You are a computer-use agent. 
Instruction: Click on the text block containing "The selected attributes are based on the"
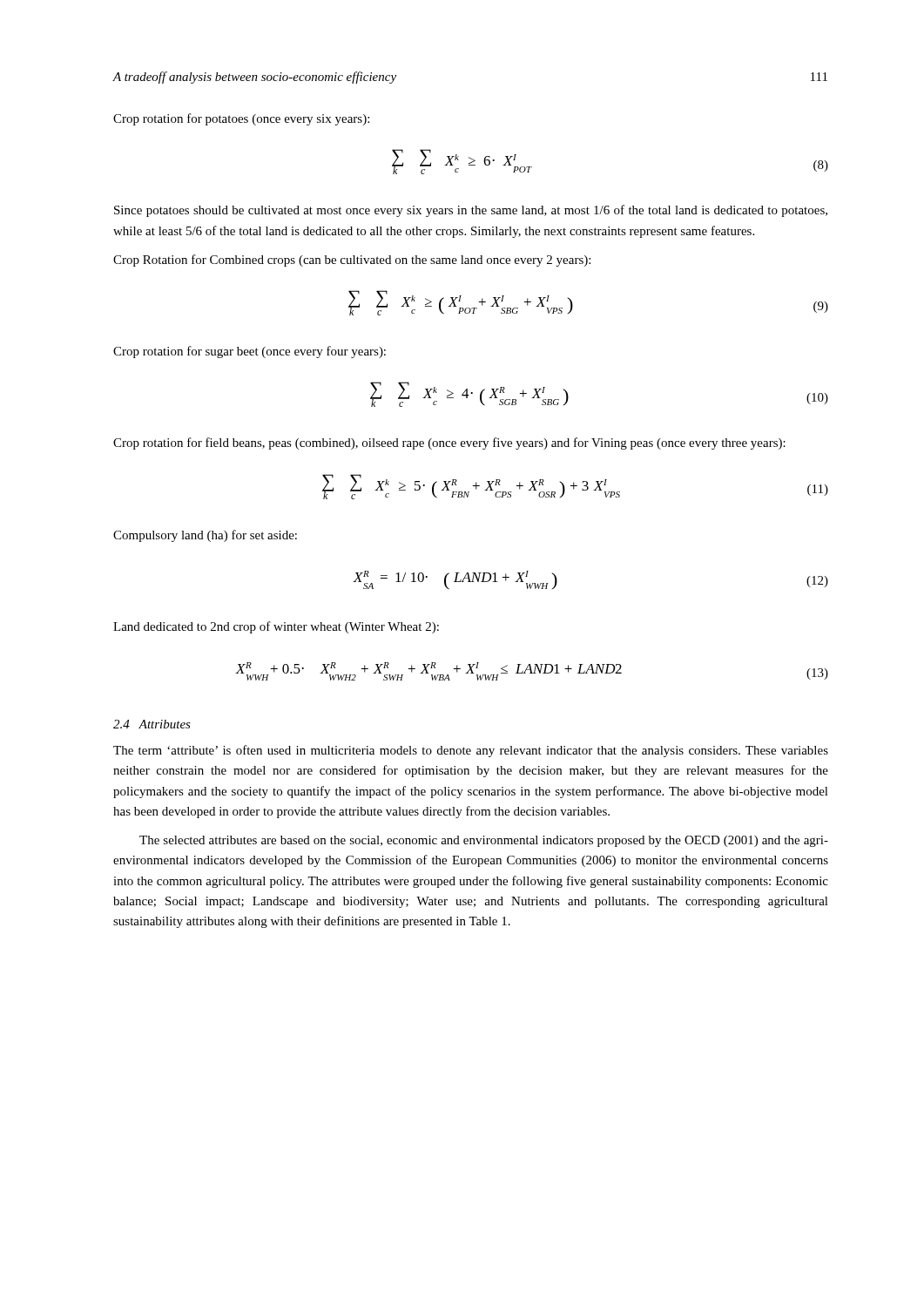click(x=471, y=880)
